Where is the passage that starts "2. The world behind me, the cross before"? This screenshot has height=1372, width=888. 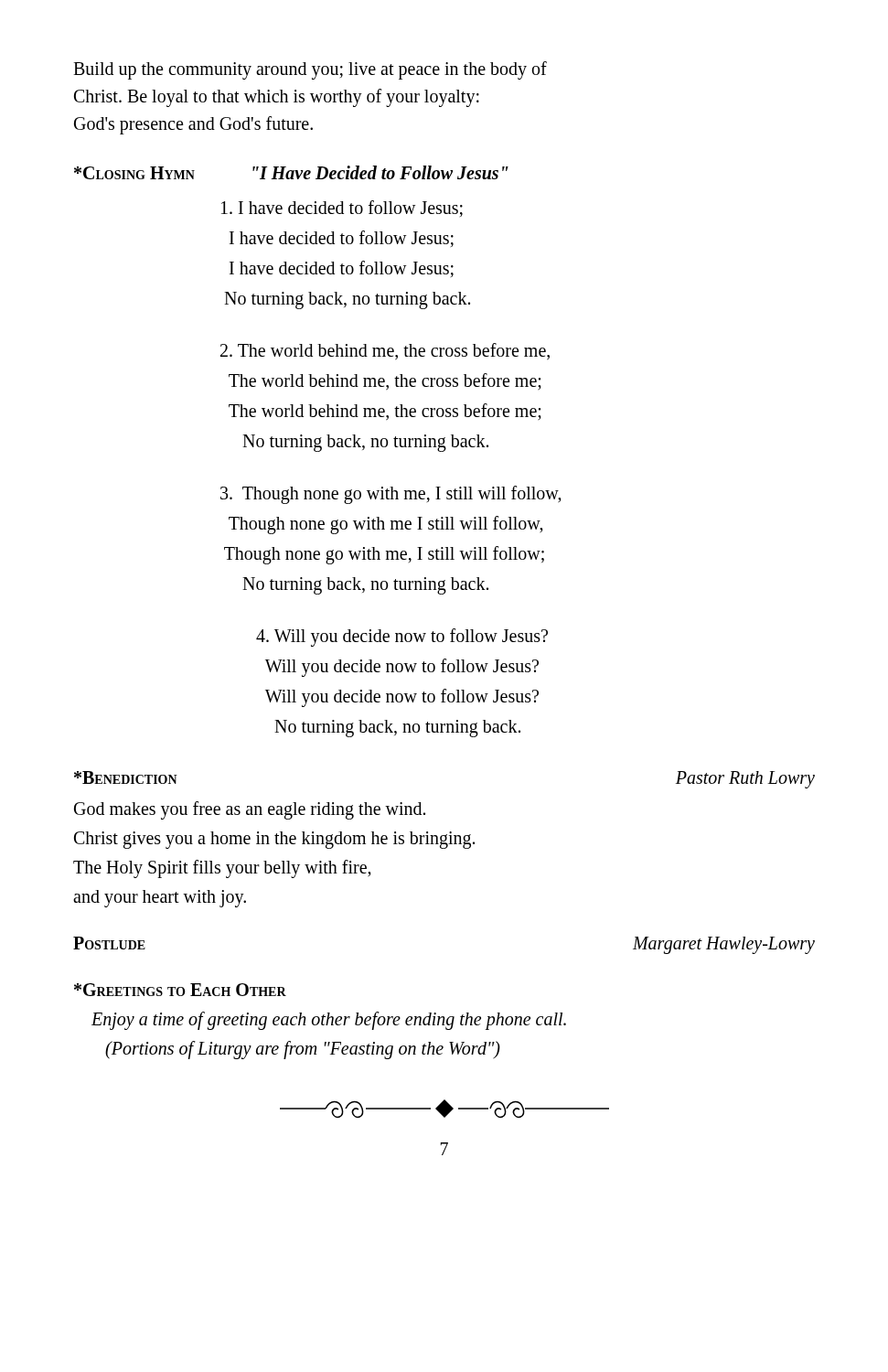[x=517, y=396]
